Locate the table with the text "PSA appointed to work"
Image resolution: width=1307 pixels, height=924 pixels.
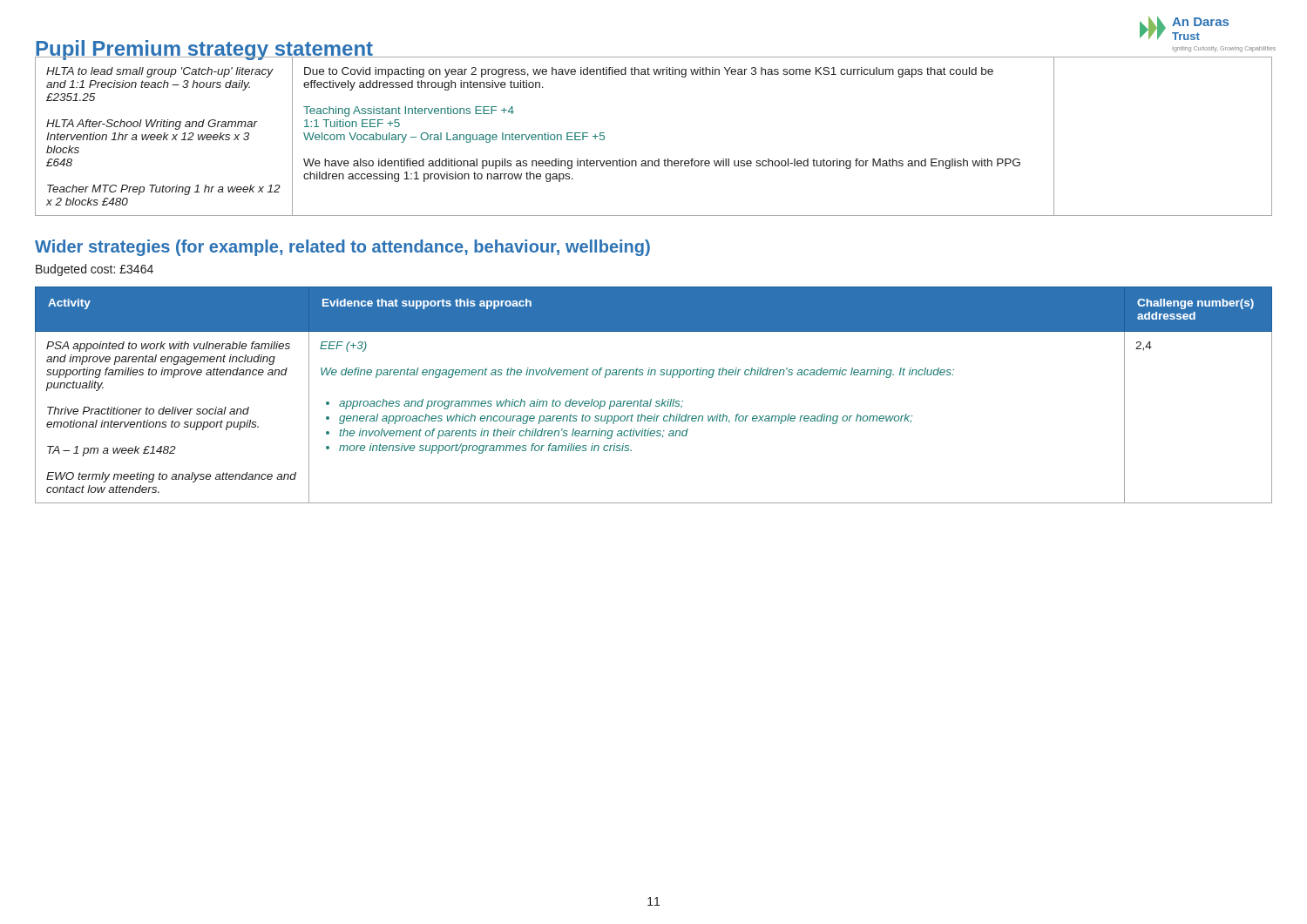click(x=654, y=395)
